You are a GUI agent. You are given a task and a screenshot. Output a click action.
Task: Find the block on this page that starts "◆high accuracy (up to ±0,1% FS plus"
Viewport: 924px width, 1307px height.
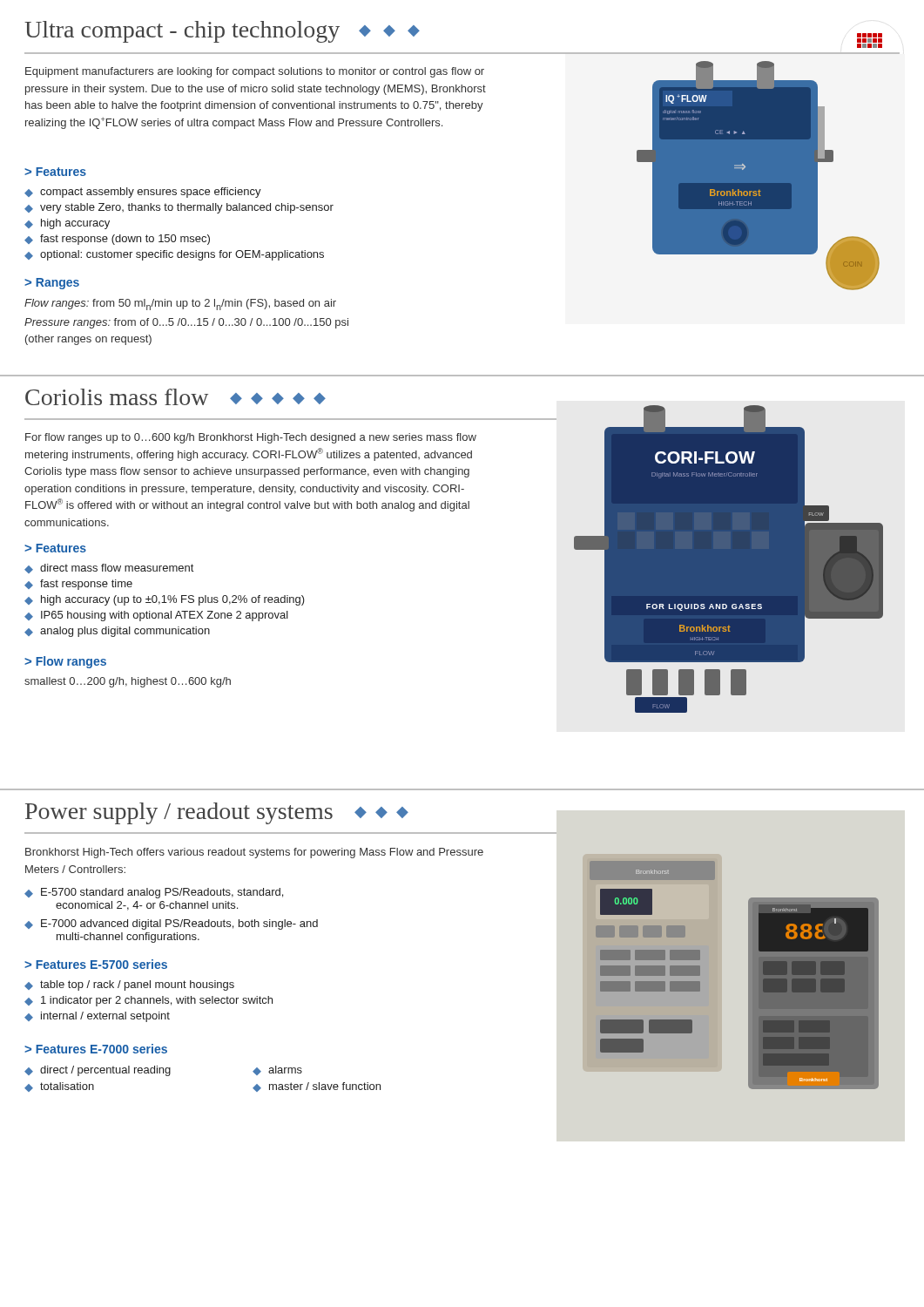pyautogui.click(x=165, y=599)
